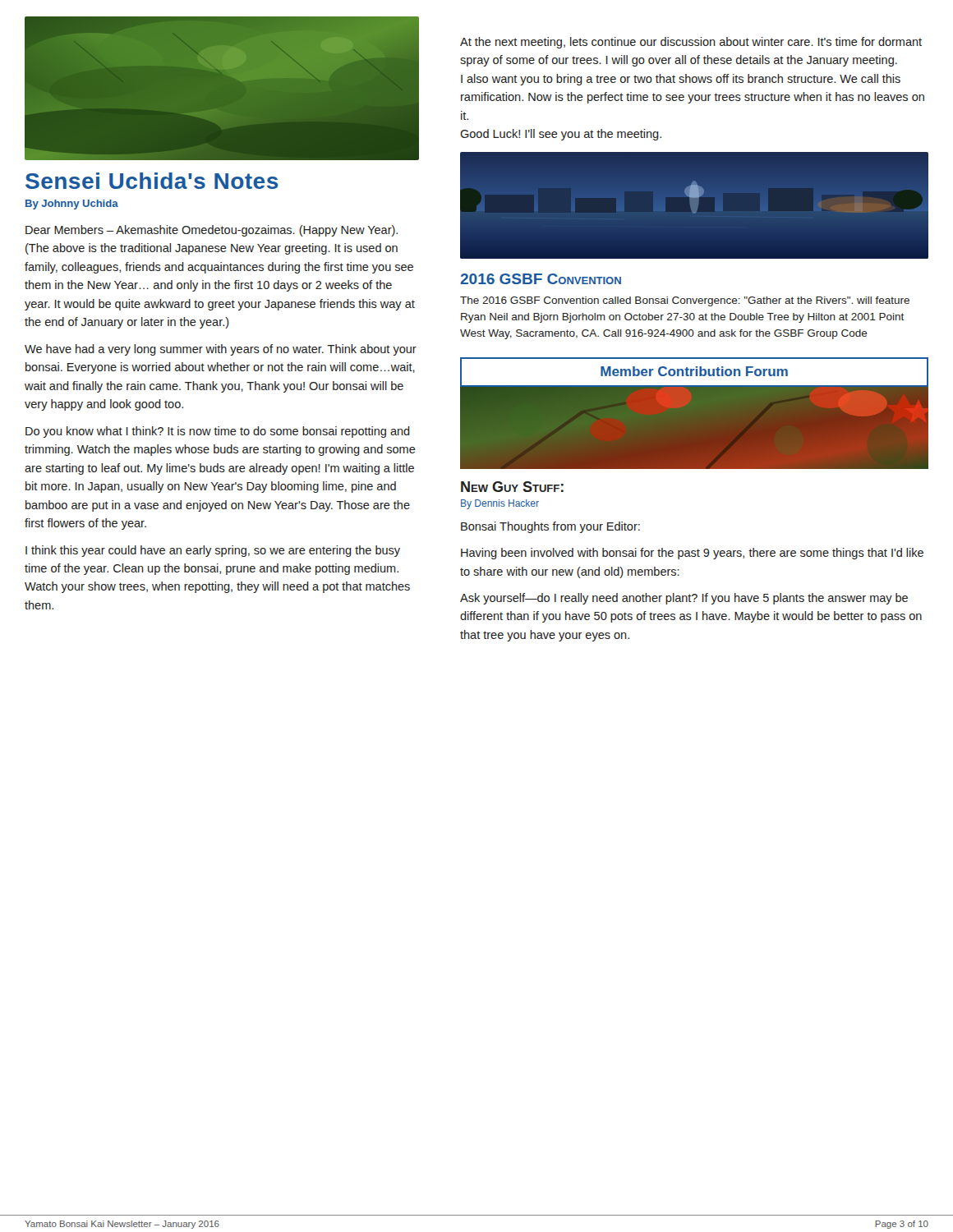Click on the text block with the text "The 2016 GSBF Convention called Bonsai Convergence:"
953x1232 pixels.
pos(685,317)
